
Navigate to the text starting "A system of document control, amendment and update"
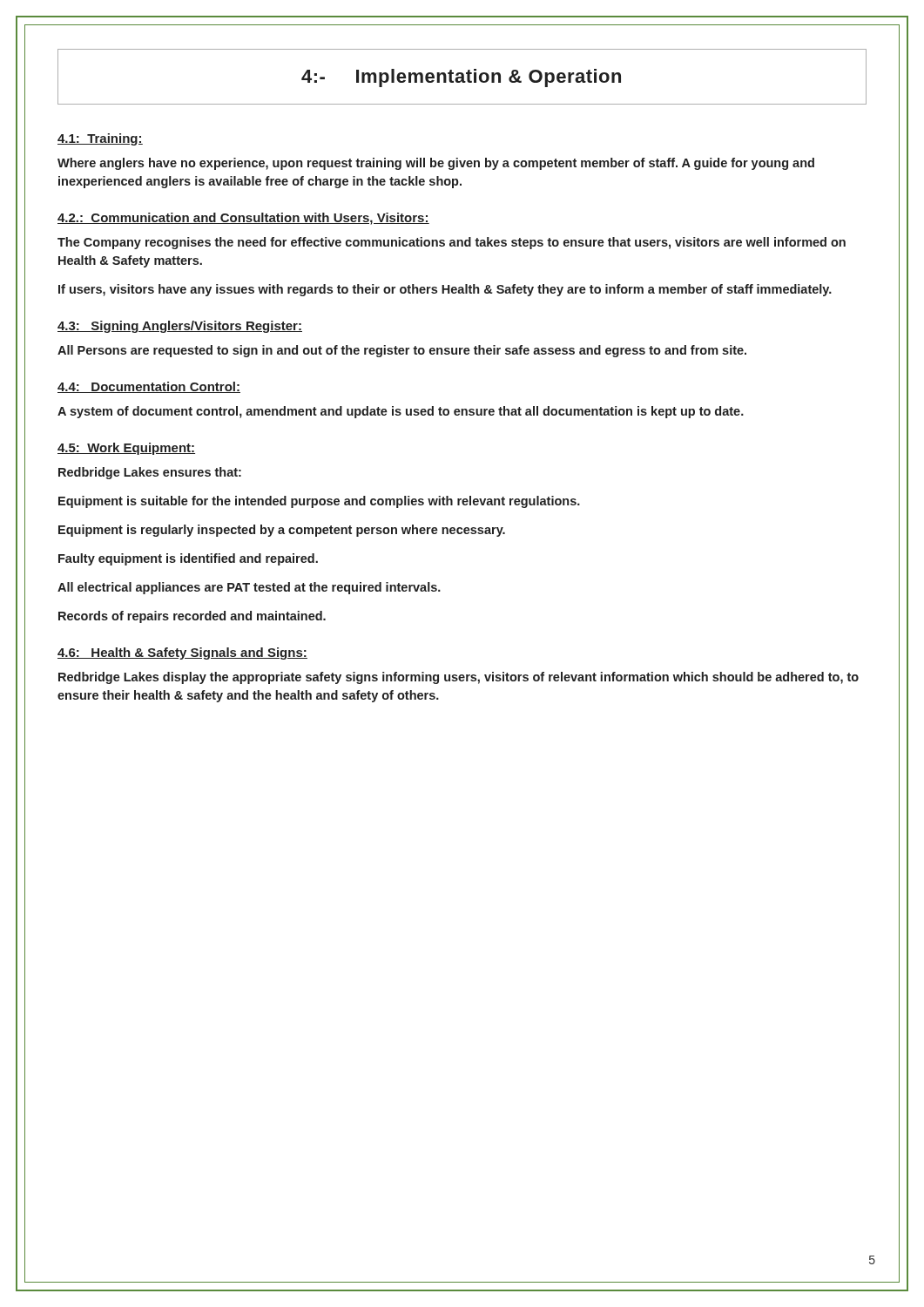click(401, 411)
